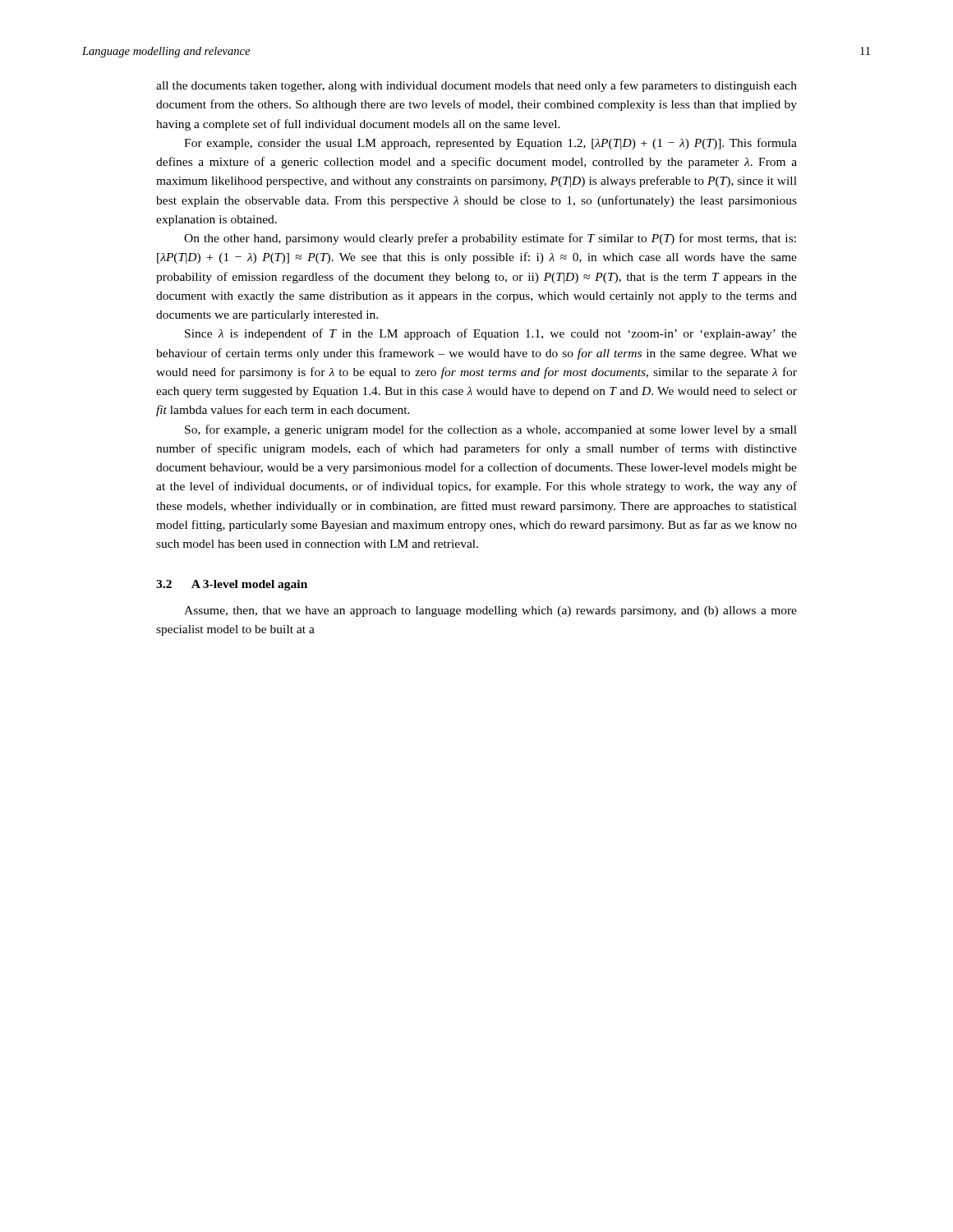Select the text block containing "For example, consider the usual LM approach,"
The image size is (953, 1232).
[476, 181]
